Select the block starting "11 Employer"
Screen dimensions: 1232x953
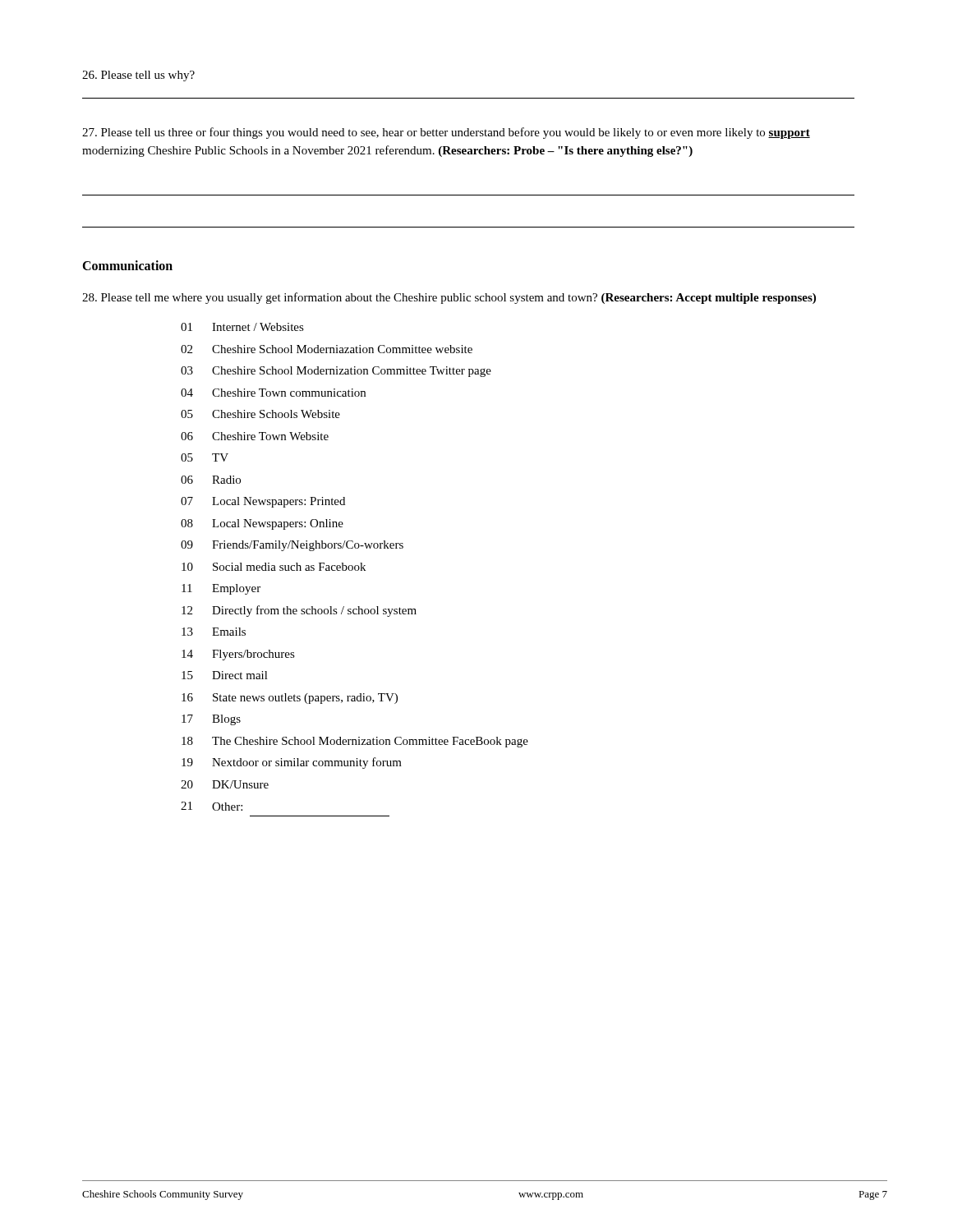click(221, 589)
